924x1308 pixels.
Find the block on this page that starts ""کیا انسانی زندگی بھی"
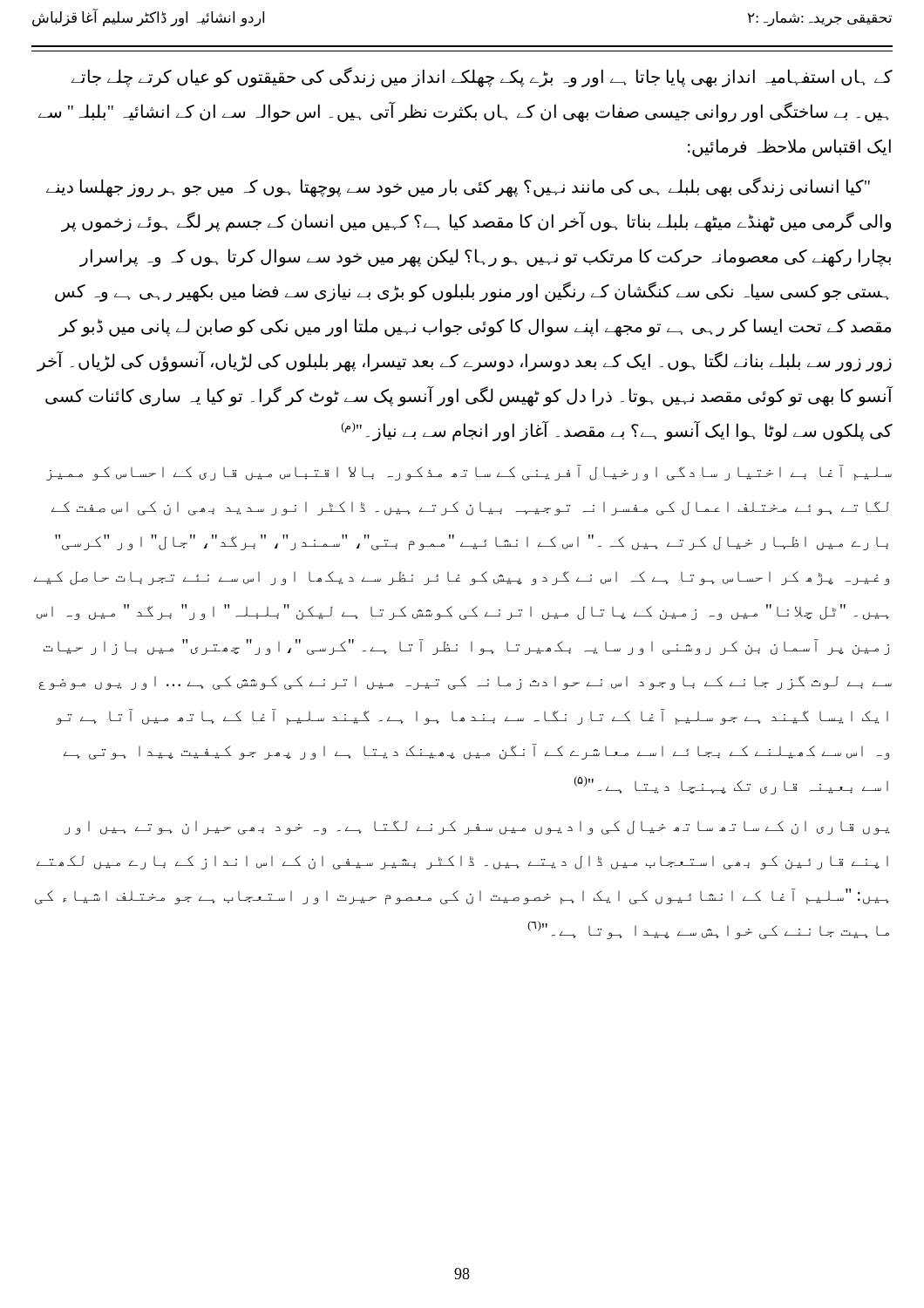pyautogui.click(x=462, y=309)
